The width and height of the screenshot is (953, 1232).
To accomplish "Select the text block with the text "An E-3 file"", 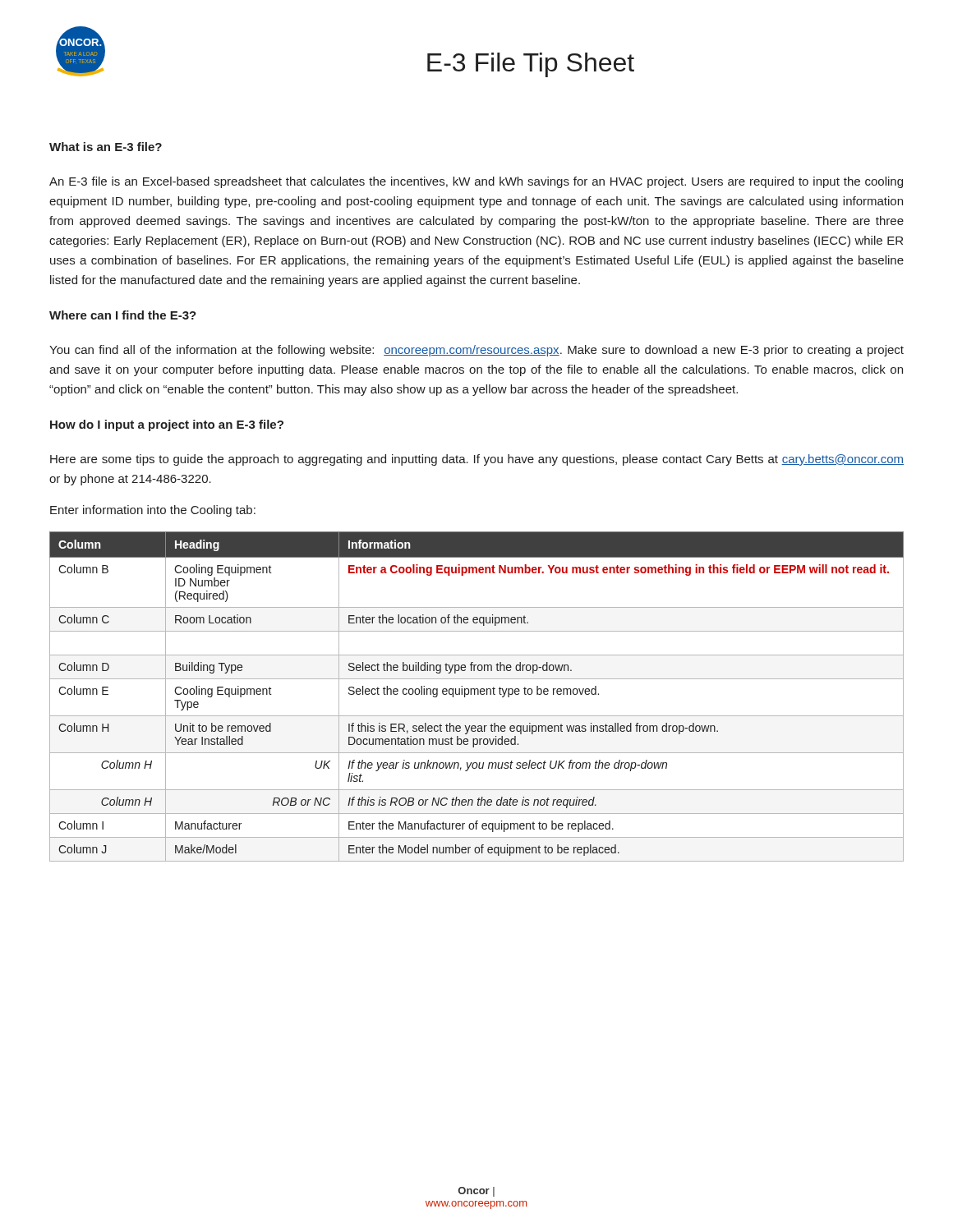I will [x=476, y=230].
